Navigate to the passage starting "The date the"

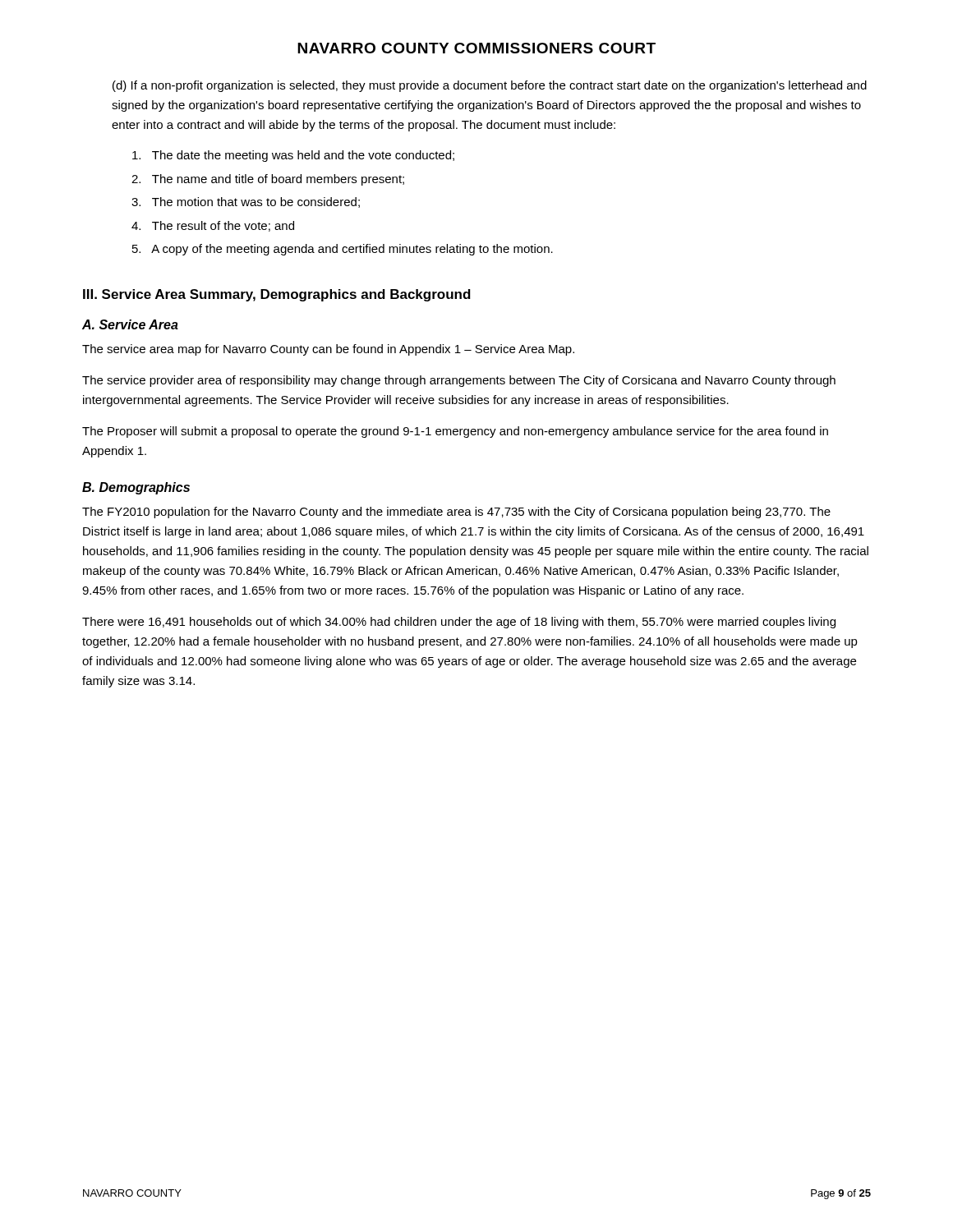pyautogui.click(x=293, y=155)
